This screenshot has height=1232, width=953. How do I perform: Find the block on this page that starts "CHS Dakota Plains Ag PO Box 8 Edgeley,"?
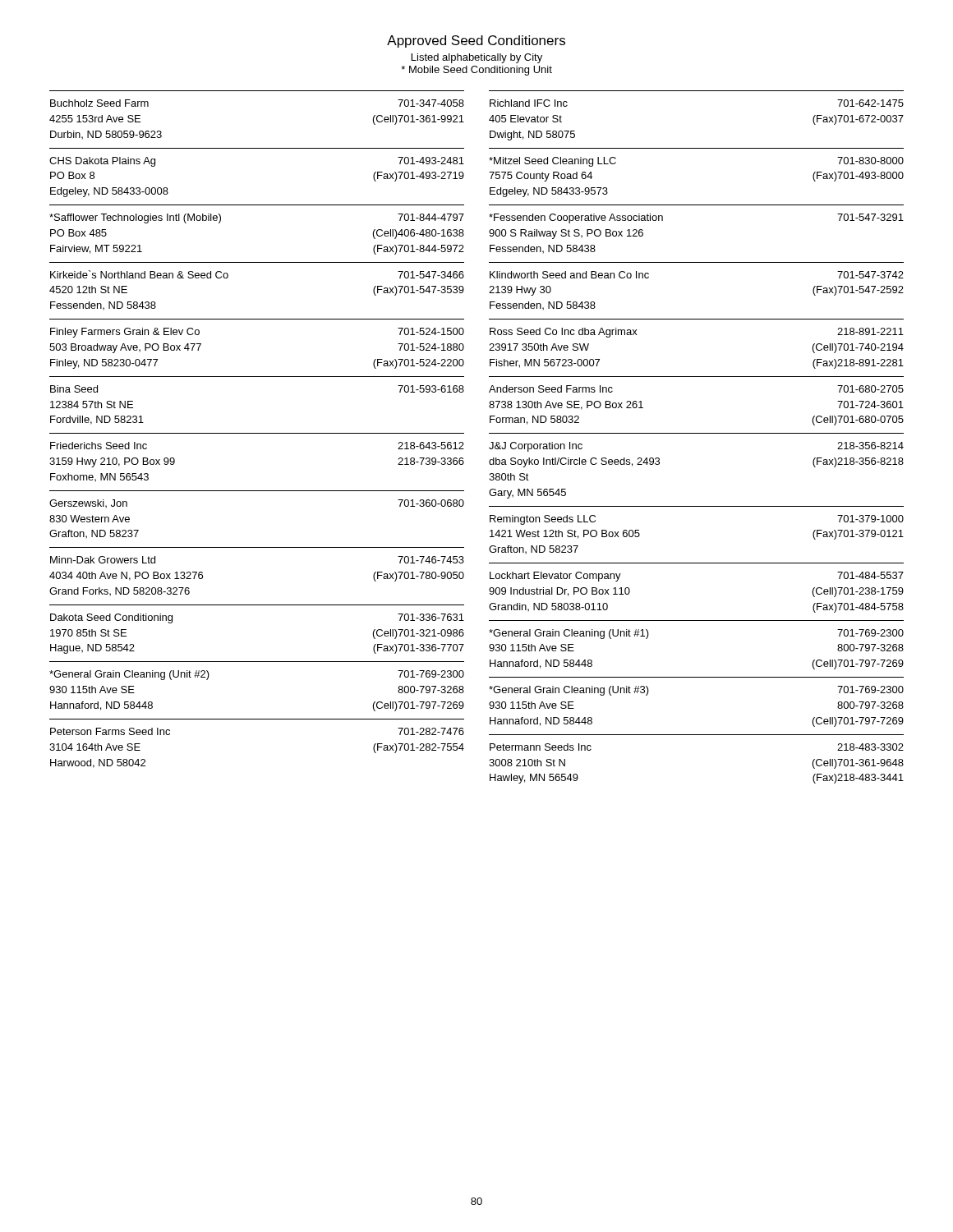click(x=101, y=161)
